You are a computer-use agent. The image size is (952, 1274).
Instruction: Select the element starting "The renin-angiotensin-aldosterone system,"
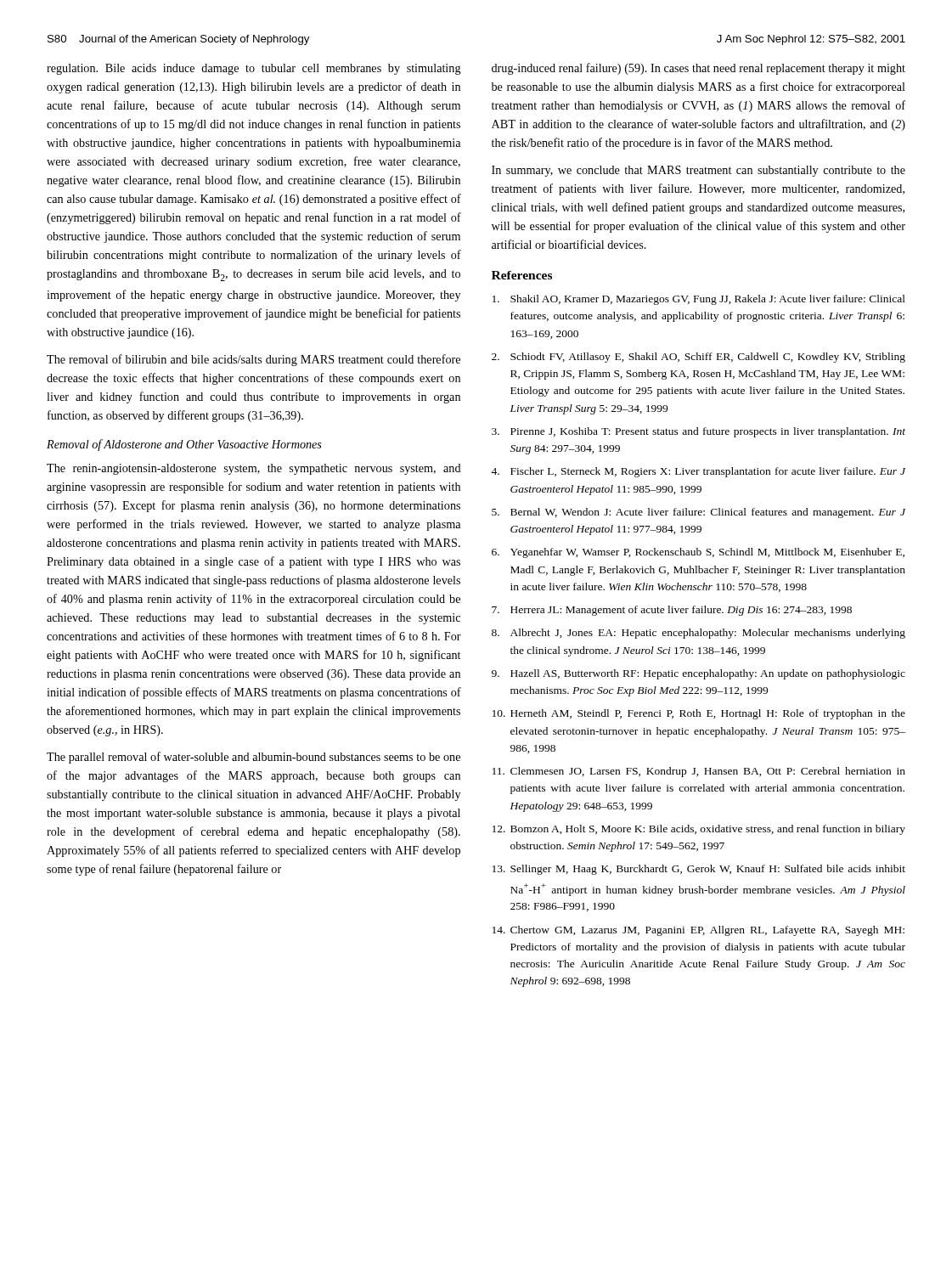[x=254, y=599]
